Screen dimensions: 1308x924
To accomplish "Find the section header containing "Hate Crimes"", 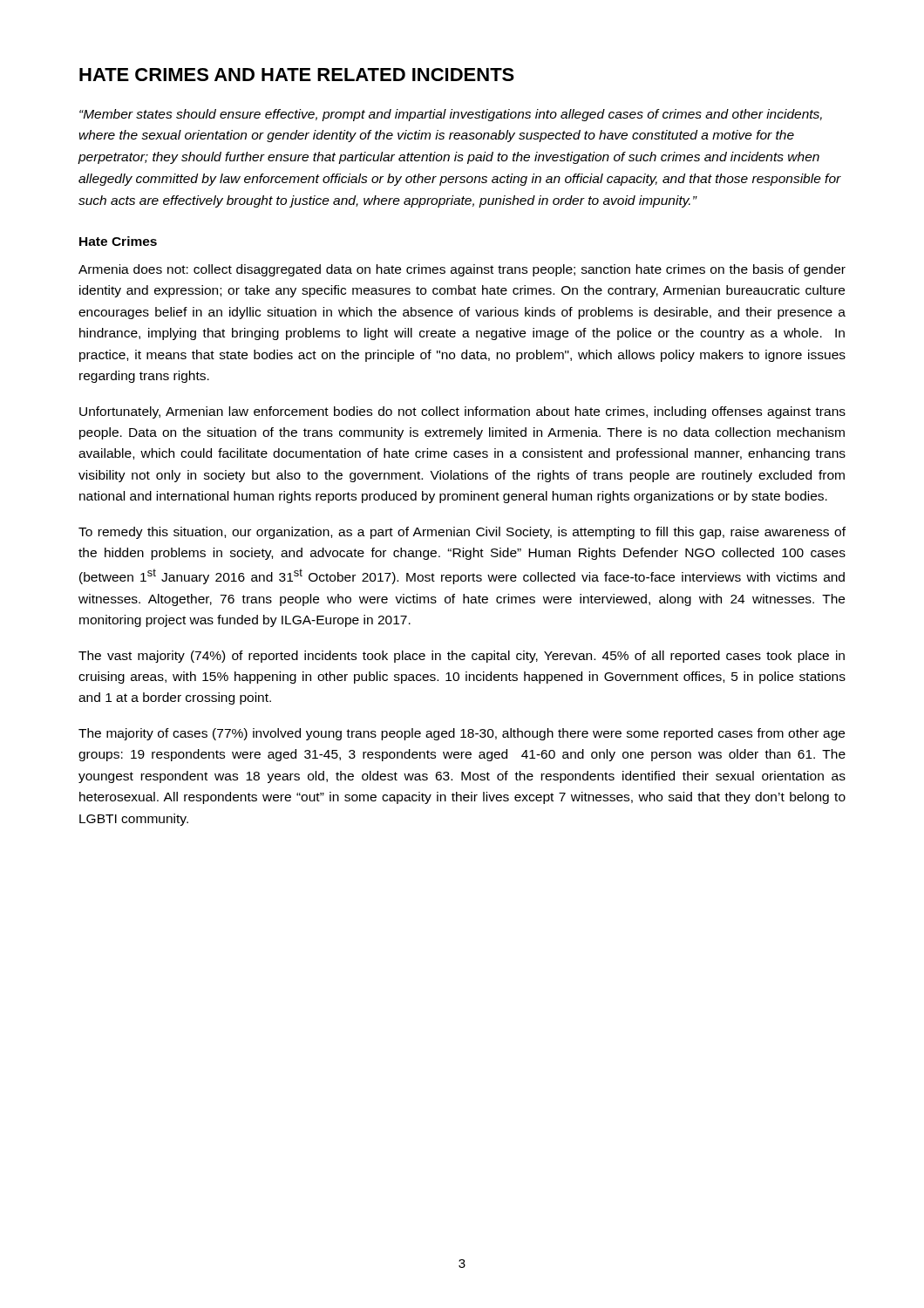I will (x=118, y=241).
